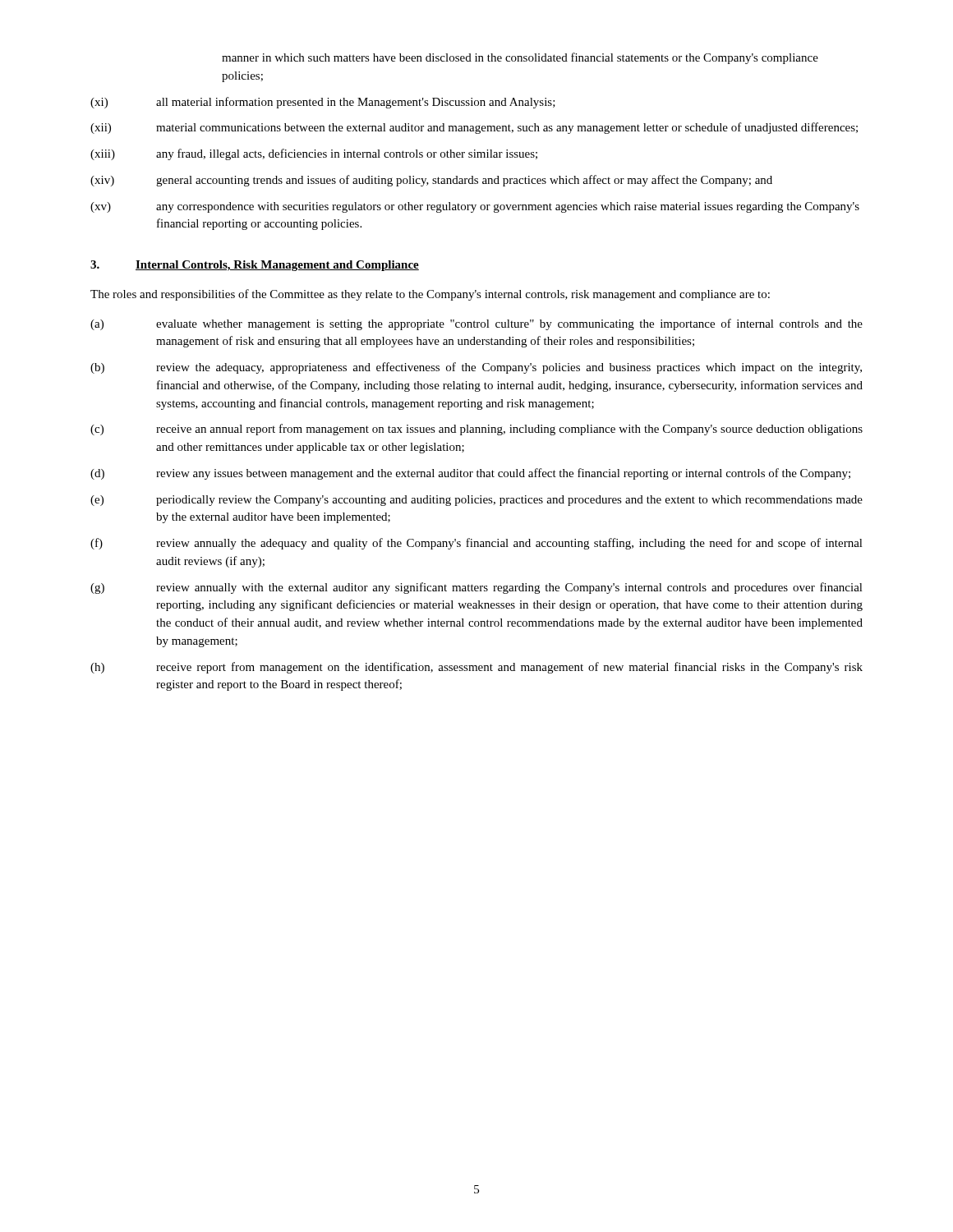
Task: Locate the block starting "(f) review annually the adequacy"
Action: click(x=476, y=553)
